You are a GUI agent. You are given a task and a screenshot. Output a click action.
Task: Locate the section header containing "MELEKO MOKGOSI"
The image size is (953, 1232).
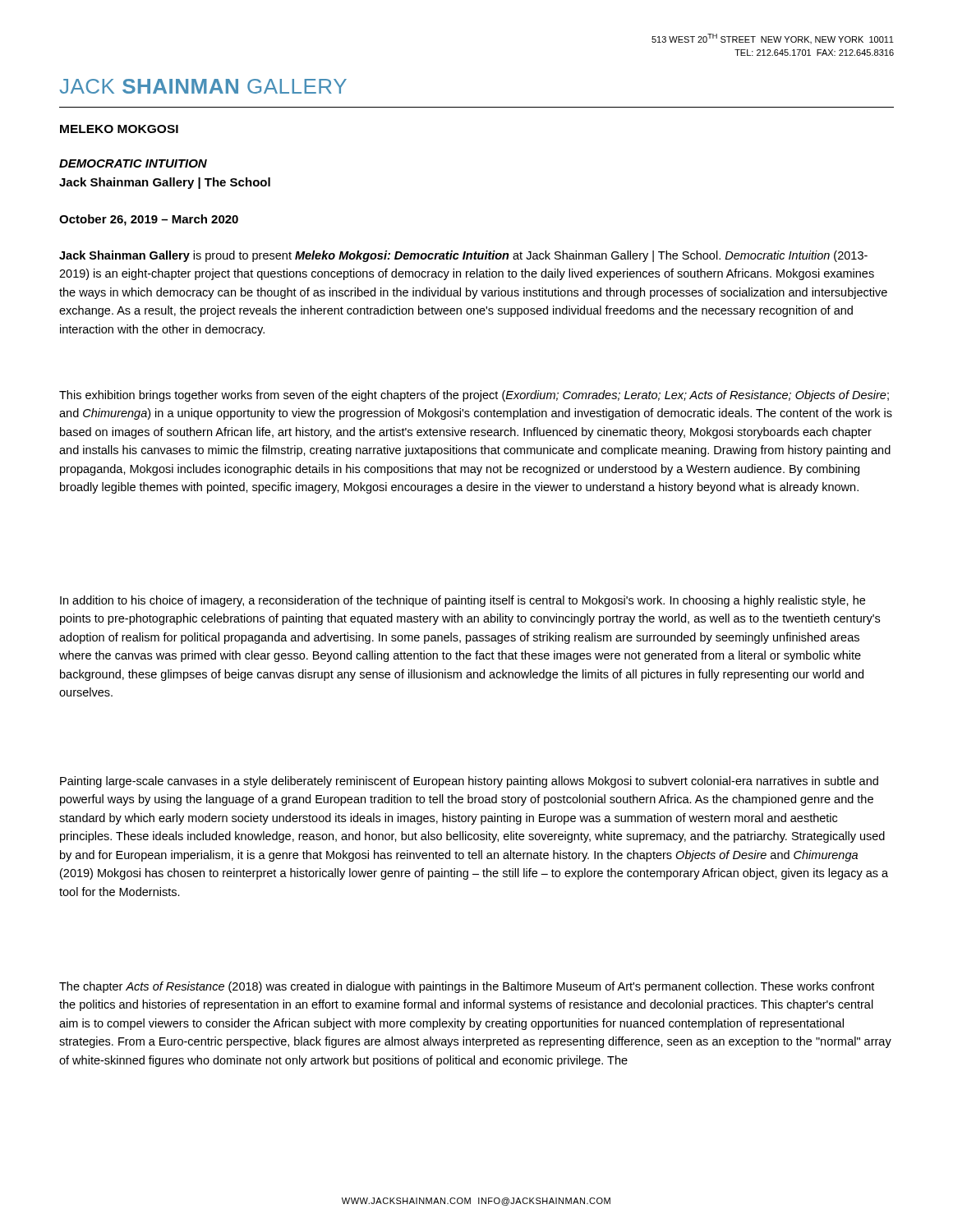[x=119, y=129]
